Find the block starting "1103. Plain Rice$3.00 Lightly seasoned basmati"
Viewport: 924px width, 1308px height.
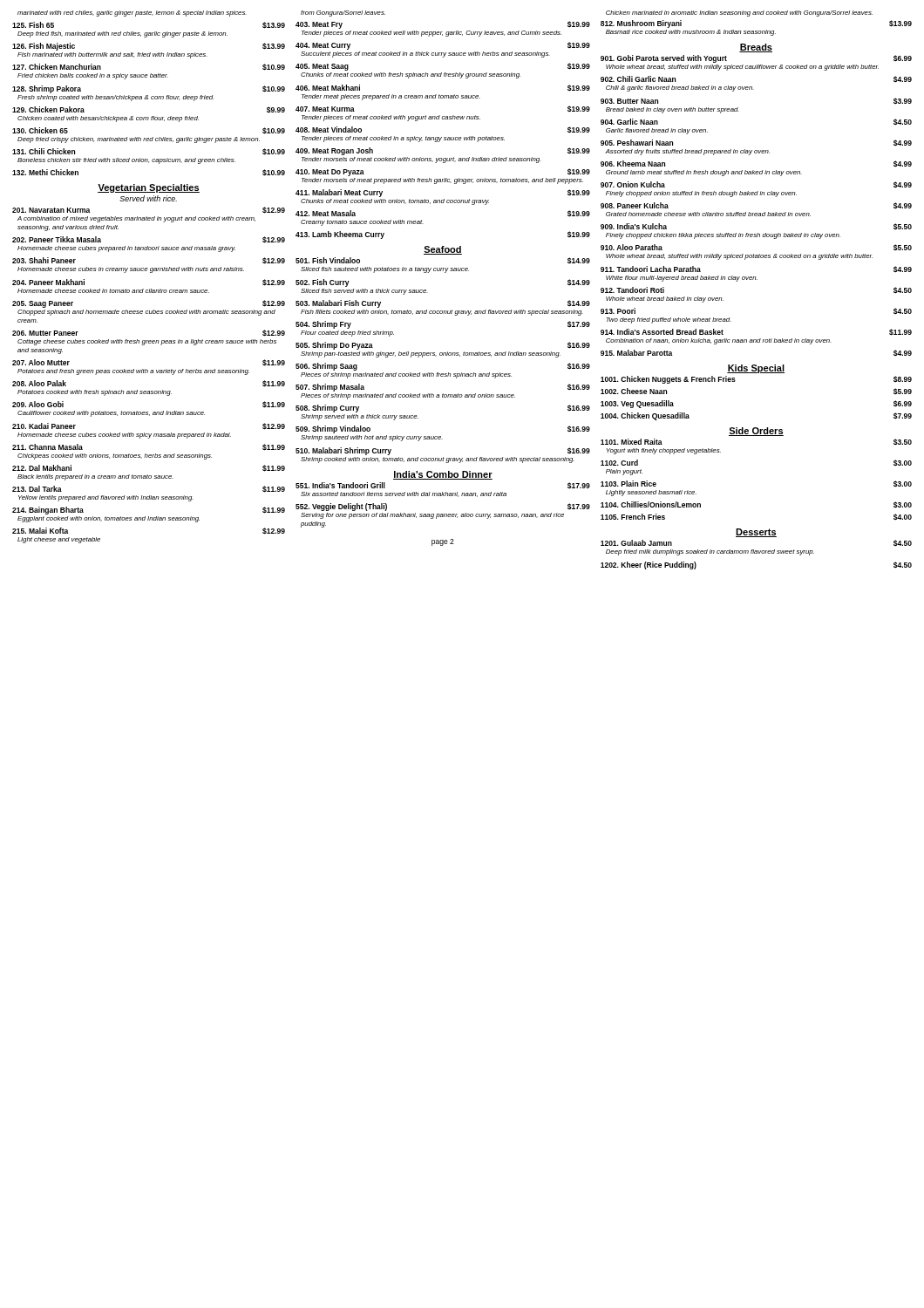tap(627, 484)
